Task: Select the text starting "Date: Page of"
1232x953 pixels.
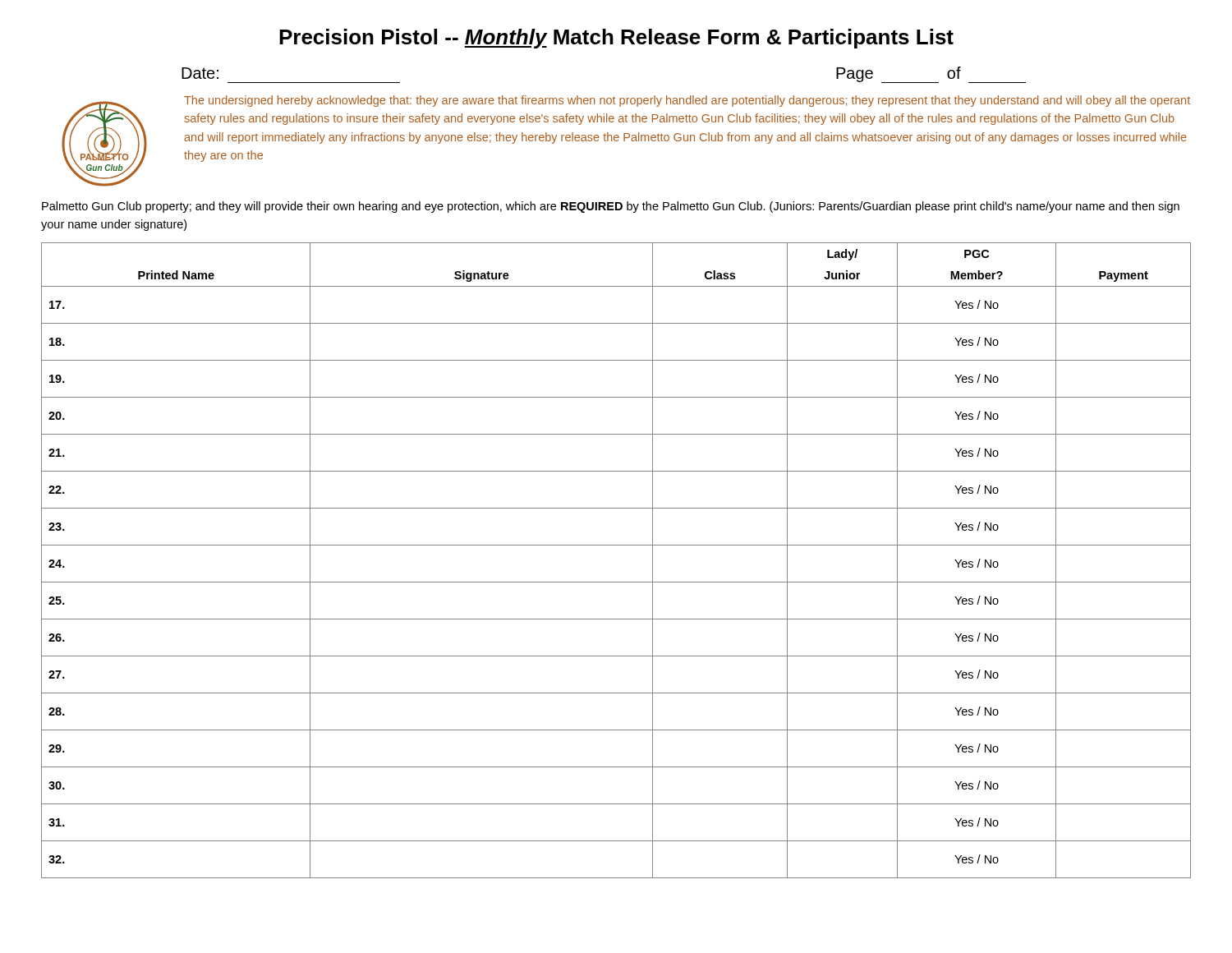Action: pyautogui.click(x=199, y=74)
